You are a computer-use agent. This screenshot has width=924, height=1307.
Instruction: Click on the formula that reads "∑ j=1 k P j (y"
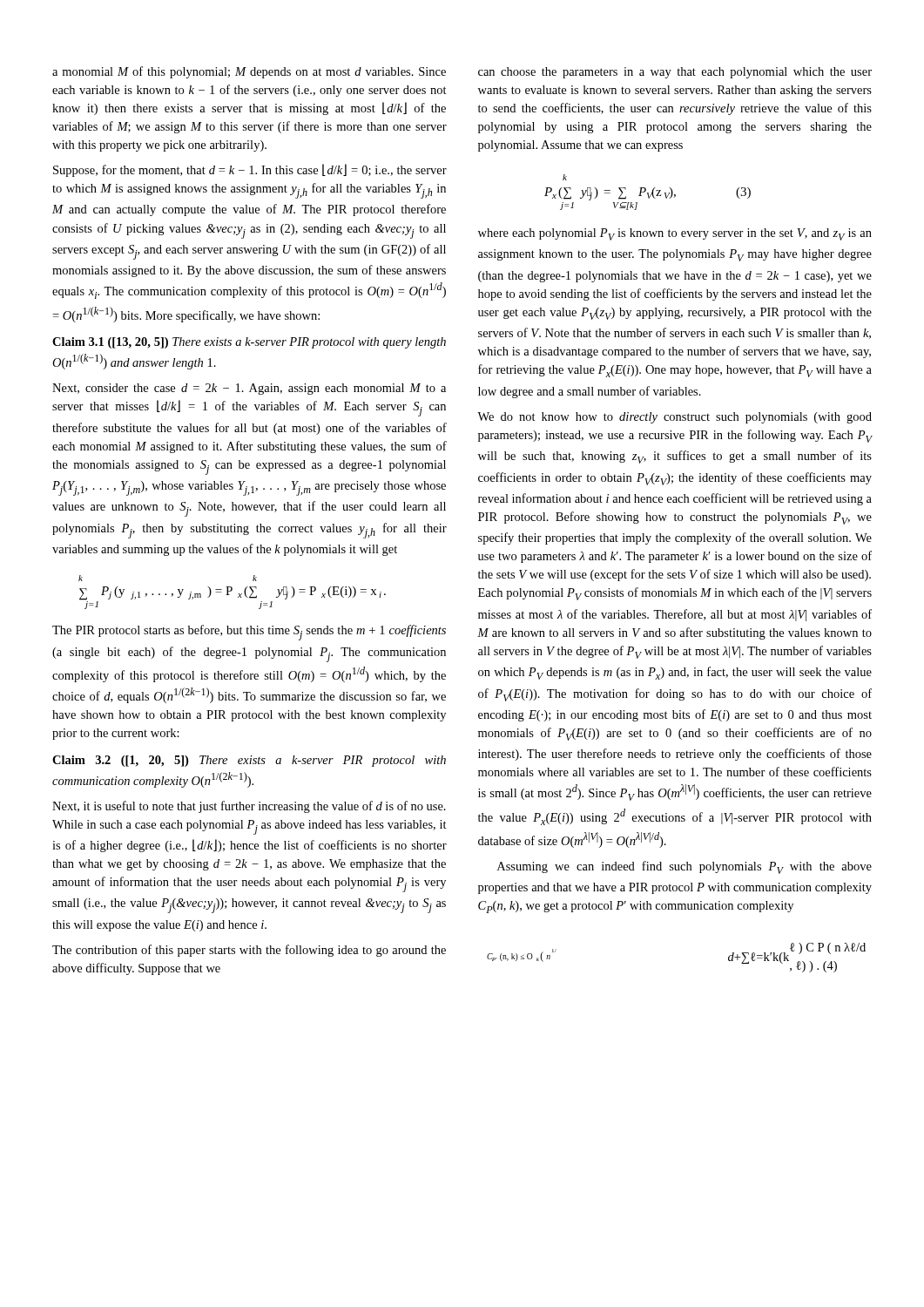click(x=249, y=590)
